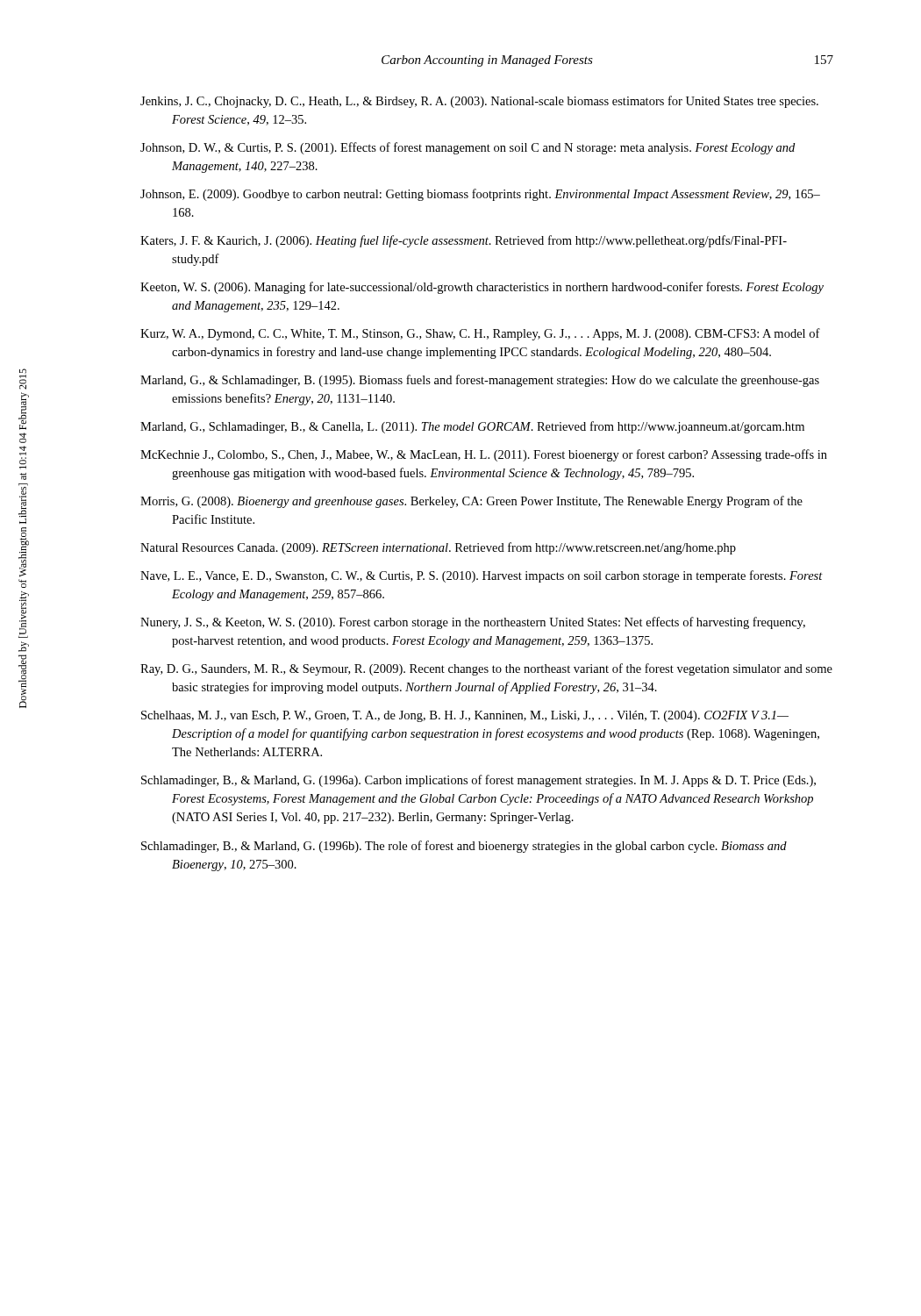Find the block starting "Katers, J. F. & Kaurich, J. (2006)."

(x=464, y=250)
